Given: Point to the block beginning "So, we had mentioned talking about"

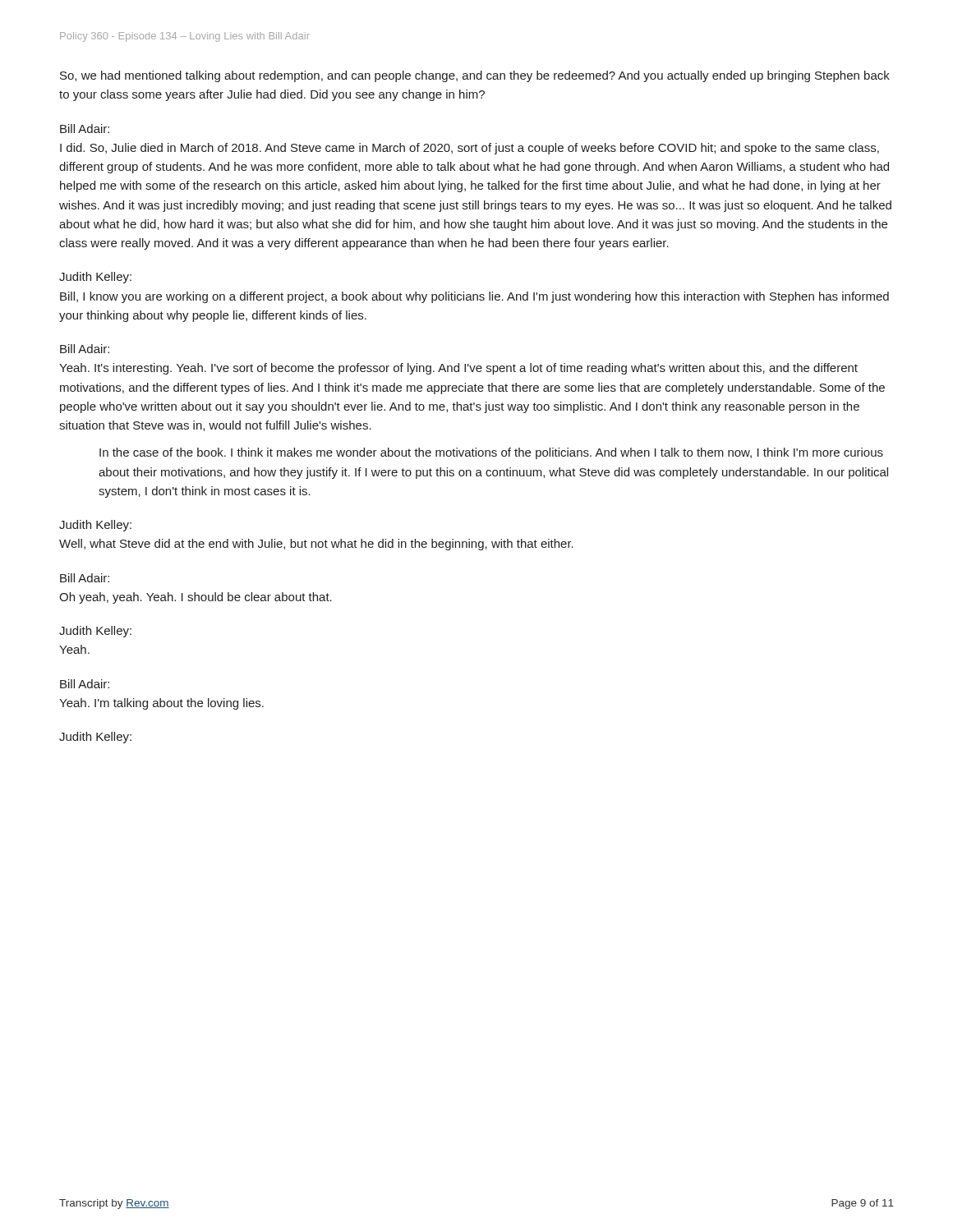Looking at the screenshot, I should click(476, 85).
